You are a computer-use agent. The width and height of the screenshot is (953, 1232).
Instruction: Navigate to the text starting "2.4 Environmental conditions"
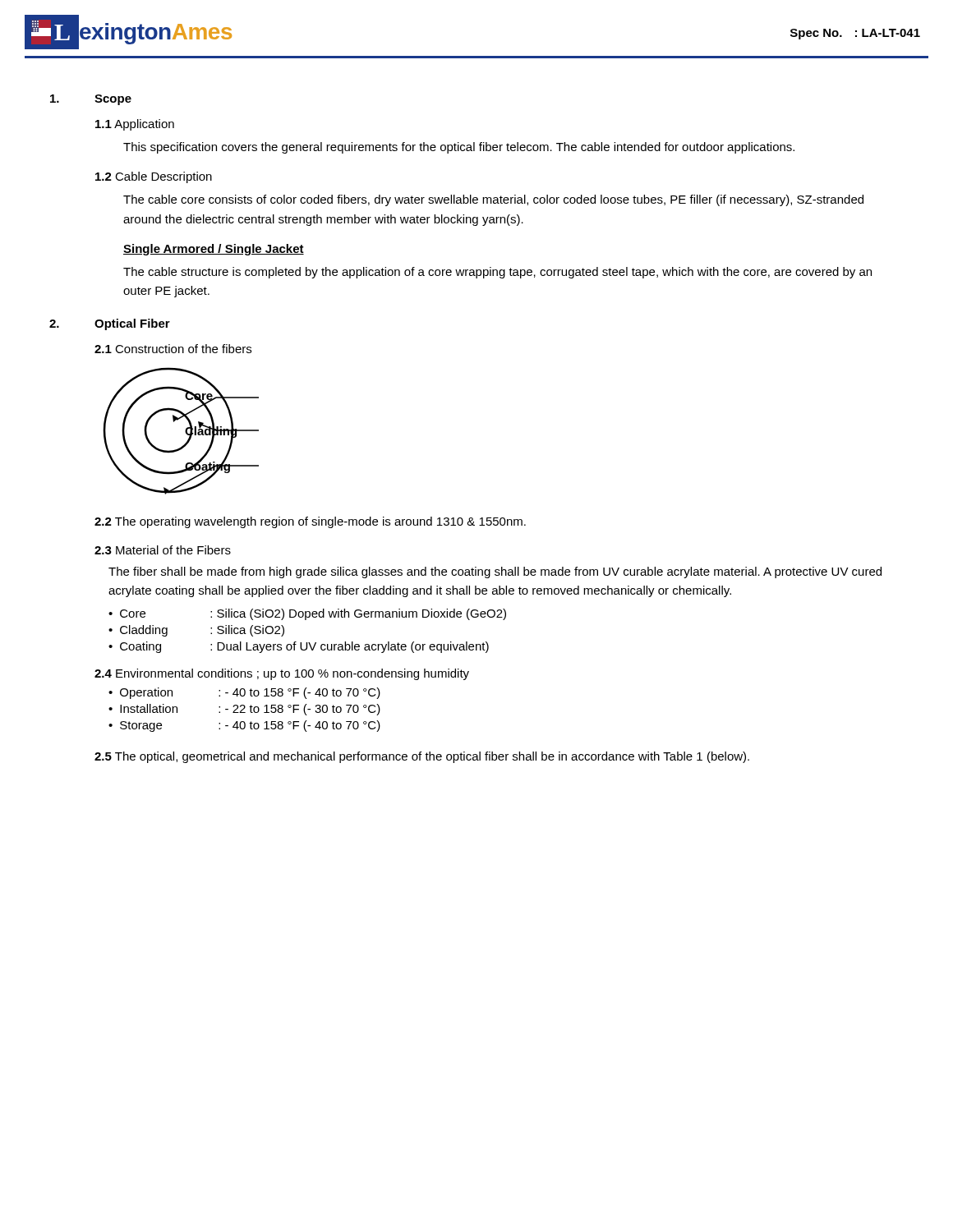pos(282,673)
